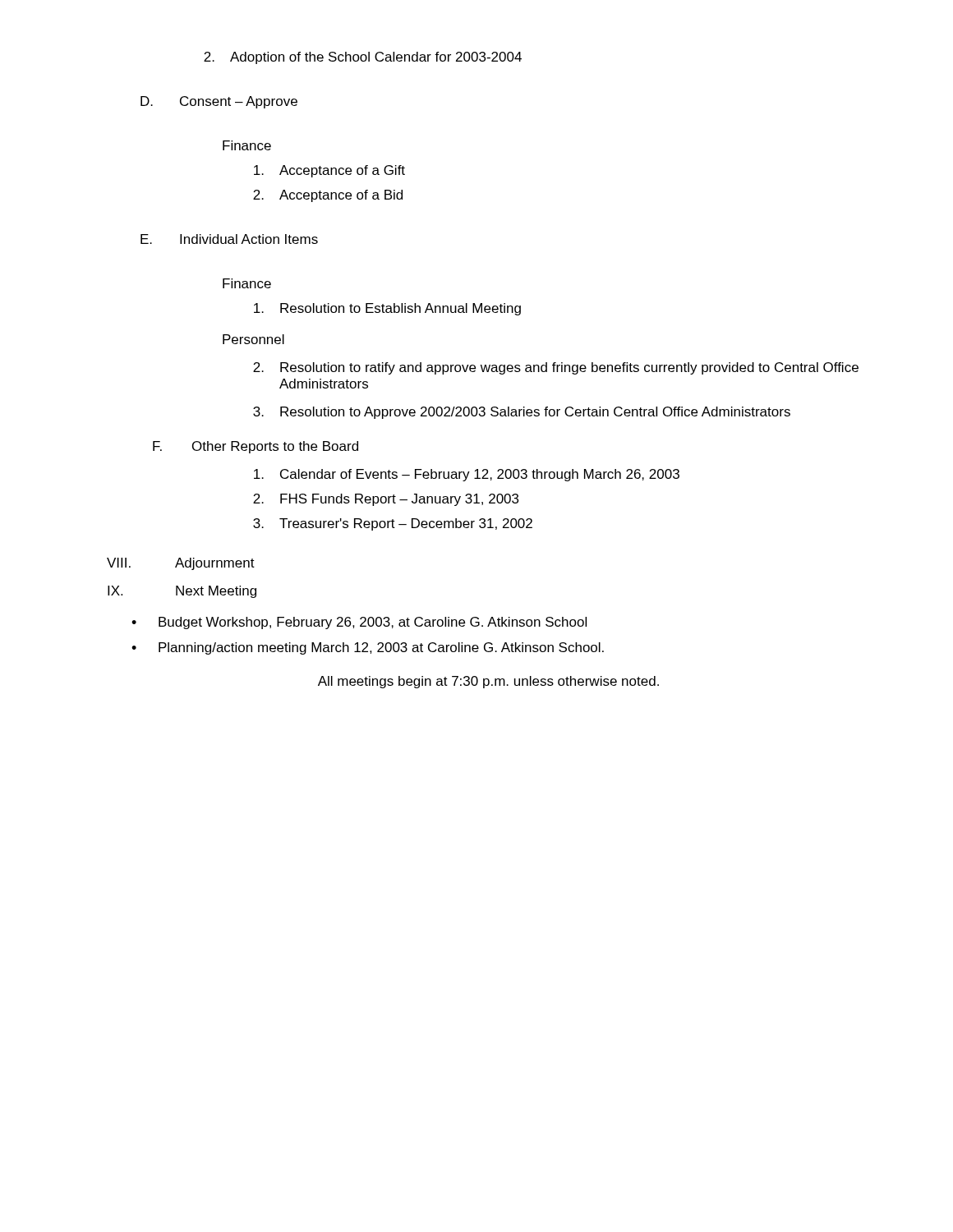This screenshot has width=953, height=1232.
Task: Find "2. Acceptance of a Bid" on this page
Action: (x=328, y=196)
